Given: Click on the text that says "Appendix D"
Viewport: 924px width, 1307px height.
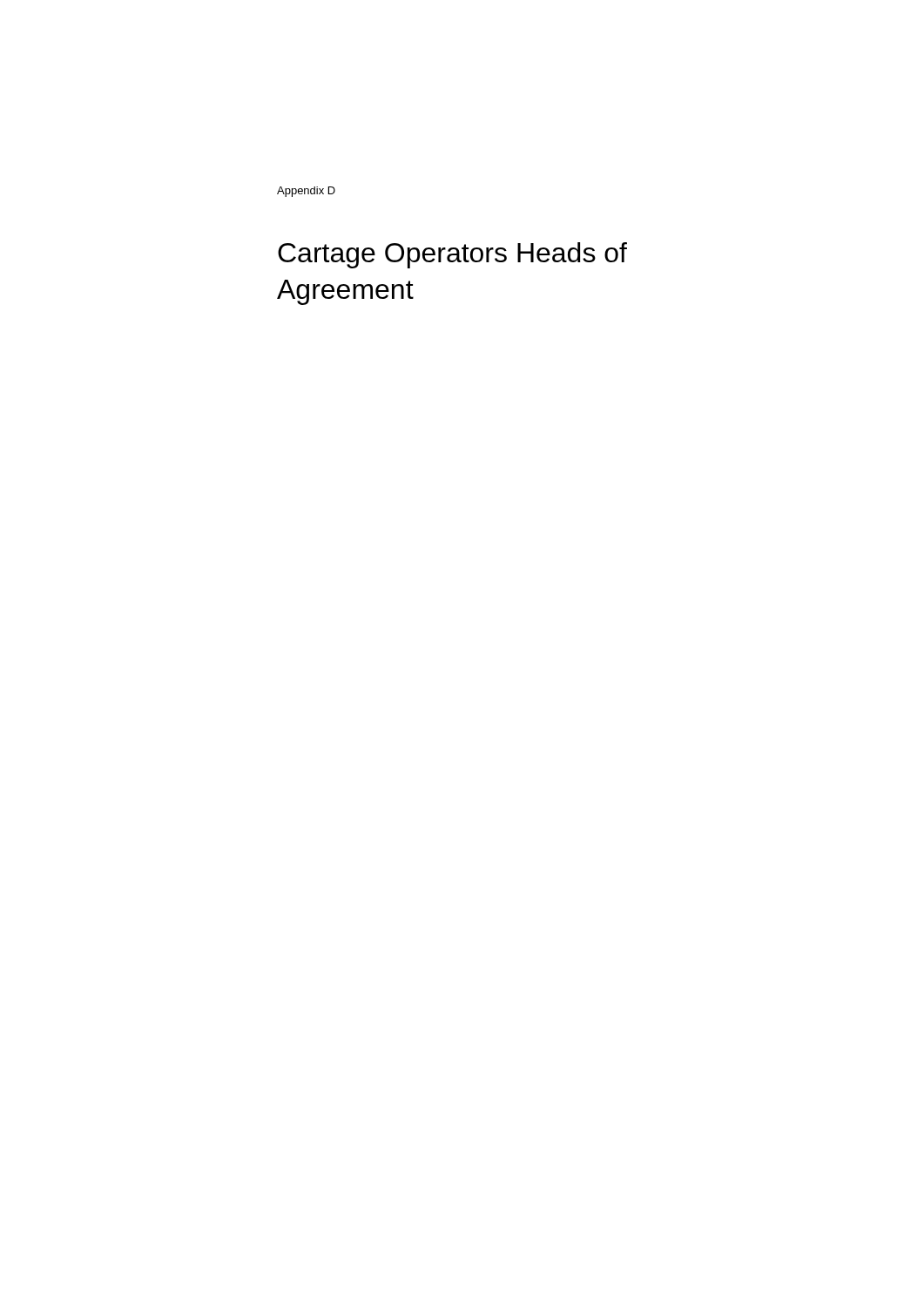Looking at the screenshot, I should [306, 190].
